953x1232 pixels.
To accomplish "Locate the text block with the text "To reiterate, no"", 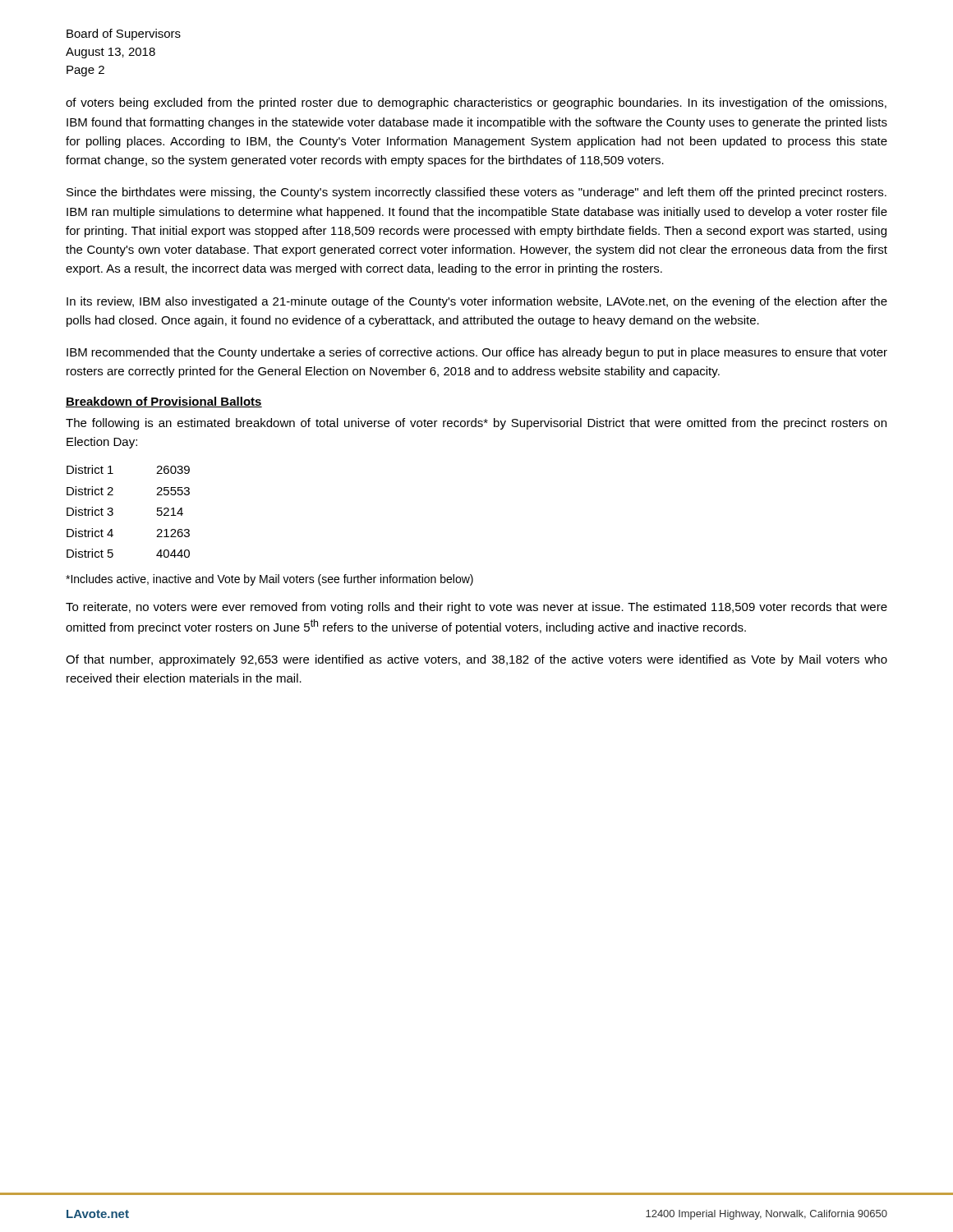I will pyautogui.click(x=476, y=616).
